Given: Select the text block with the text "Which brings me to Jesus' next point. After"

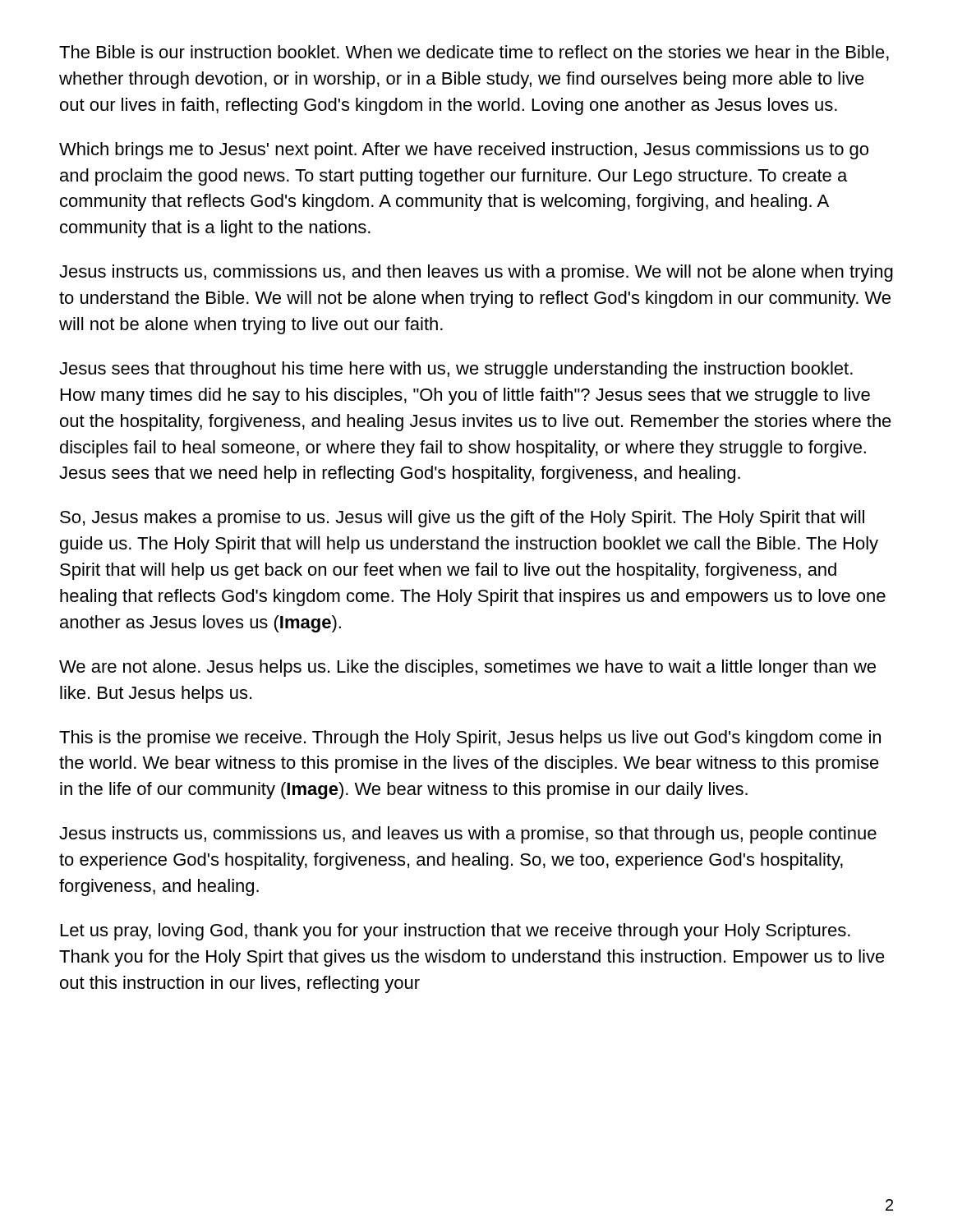Looking at the screenshot, I should 464,188.
